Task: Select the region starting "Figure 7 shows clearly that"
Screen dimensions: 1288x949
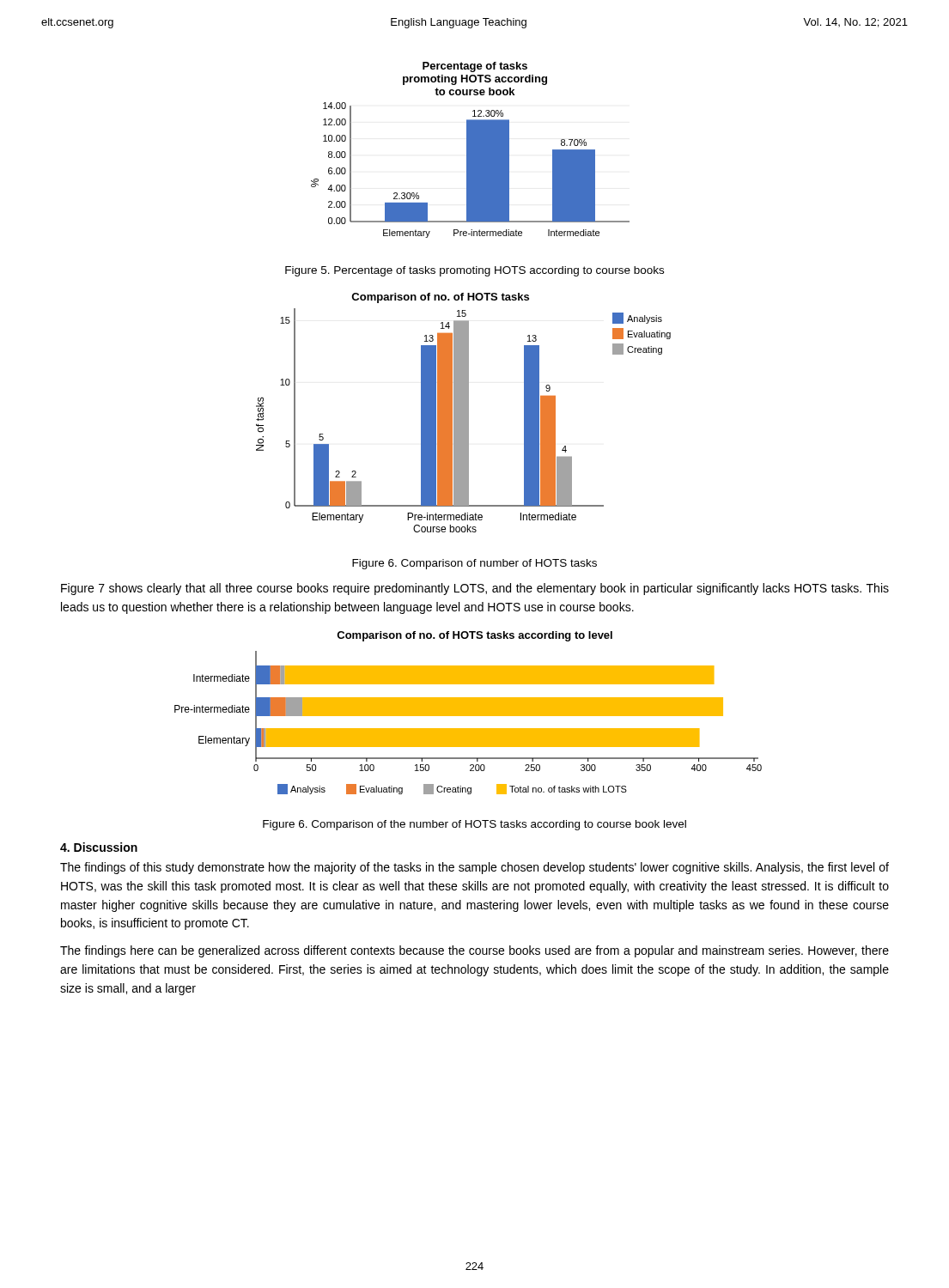Action: point(474,598)
